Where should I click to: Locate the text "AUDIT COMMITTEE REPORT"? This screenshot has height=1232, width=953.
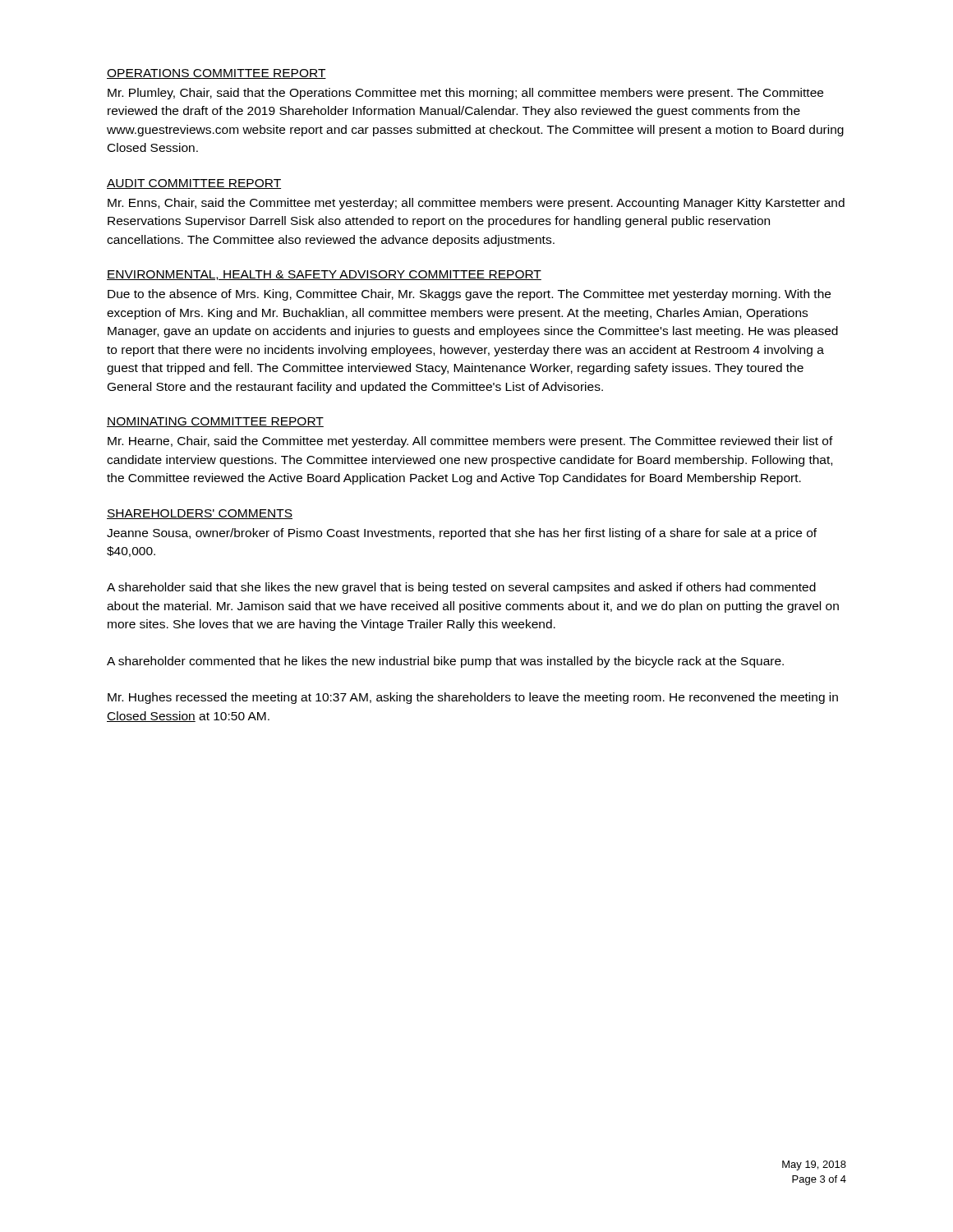pos(194,183)
